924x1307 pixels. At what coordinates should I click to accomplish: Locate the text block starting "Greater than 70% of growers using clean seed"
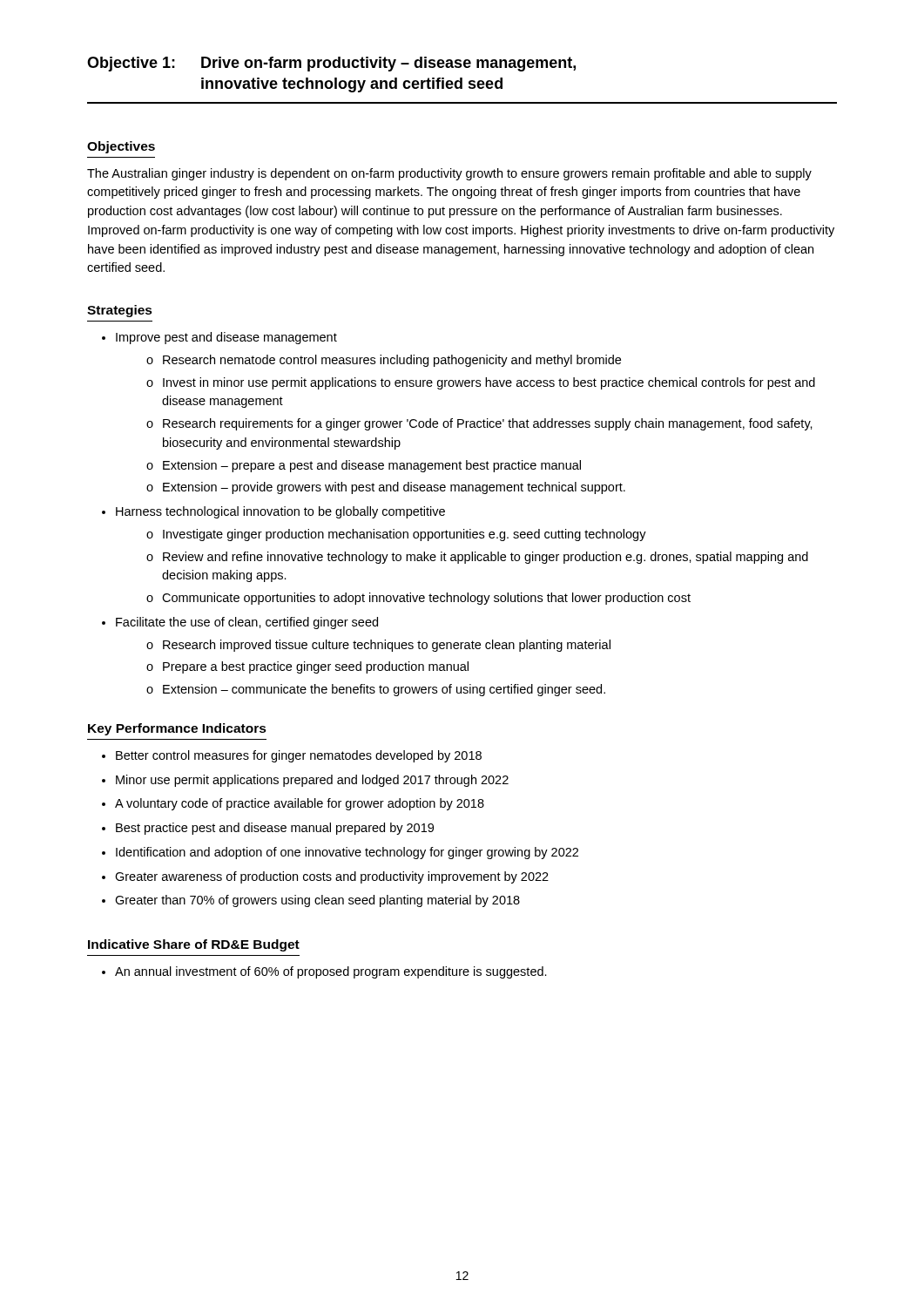pyautogui.click(x=317, y=900)
